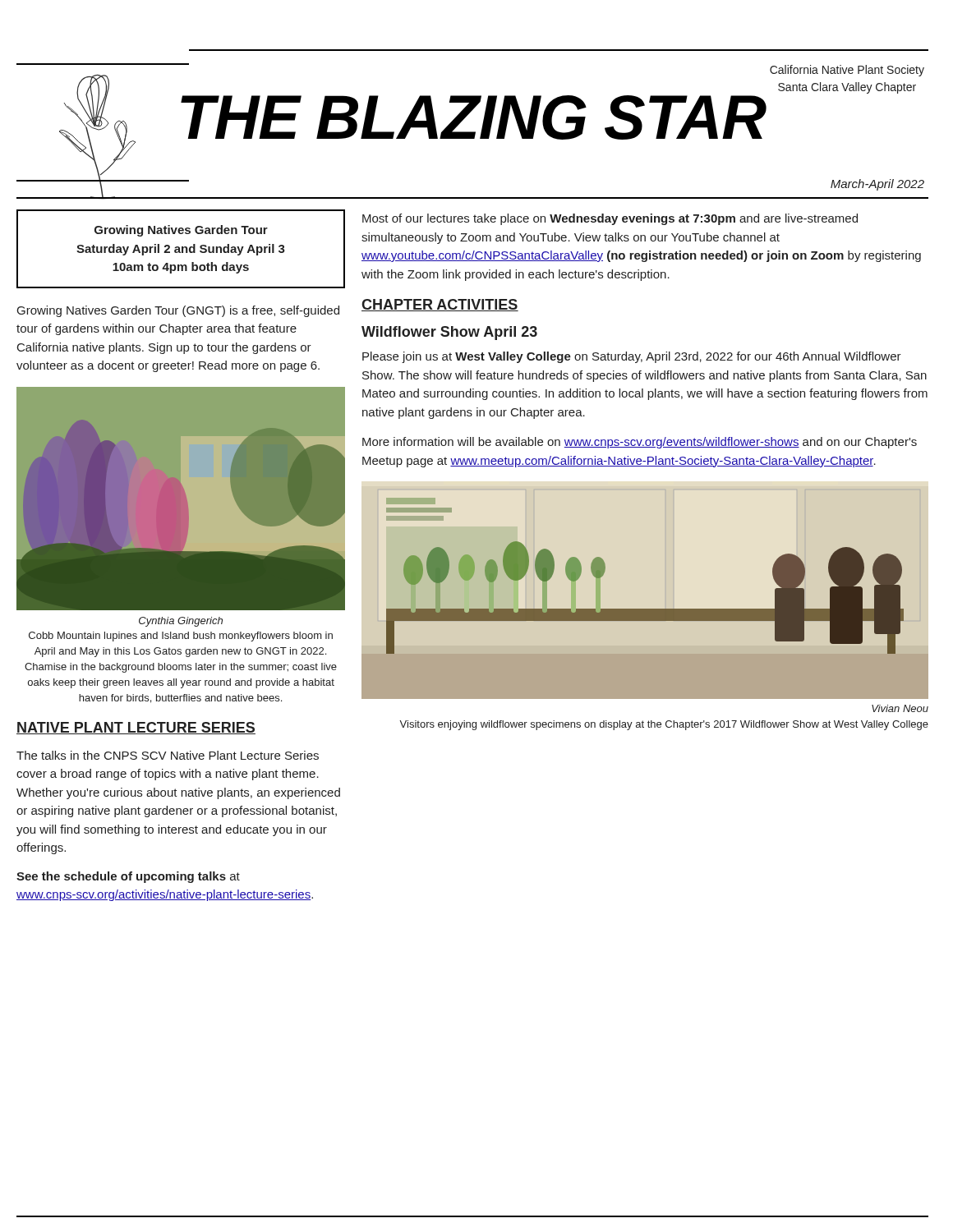Click on the block starting "The talks in"
This screenshot has width=953, height=1232.
pos(179,801)
